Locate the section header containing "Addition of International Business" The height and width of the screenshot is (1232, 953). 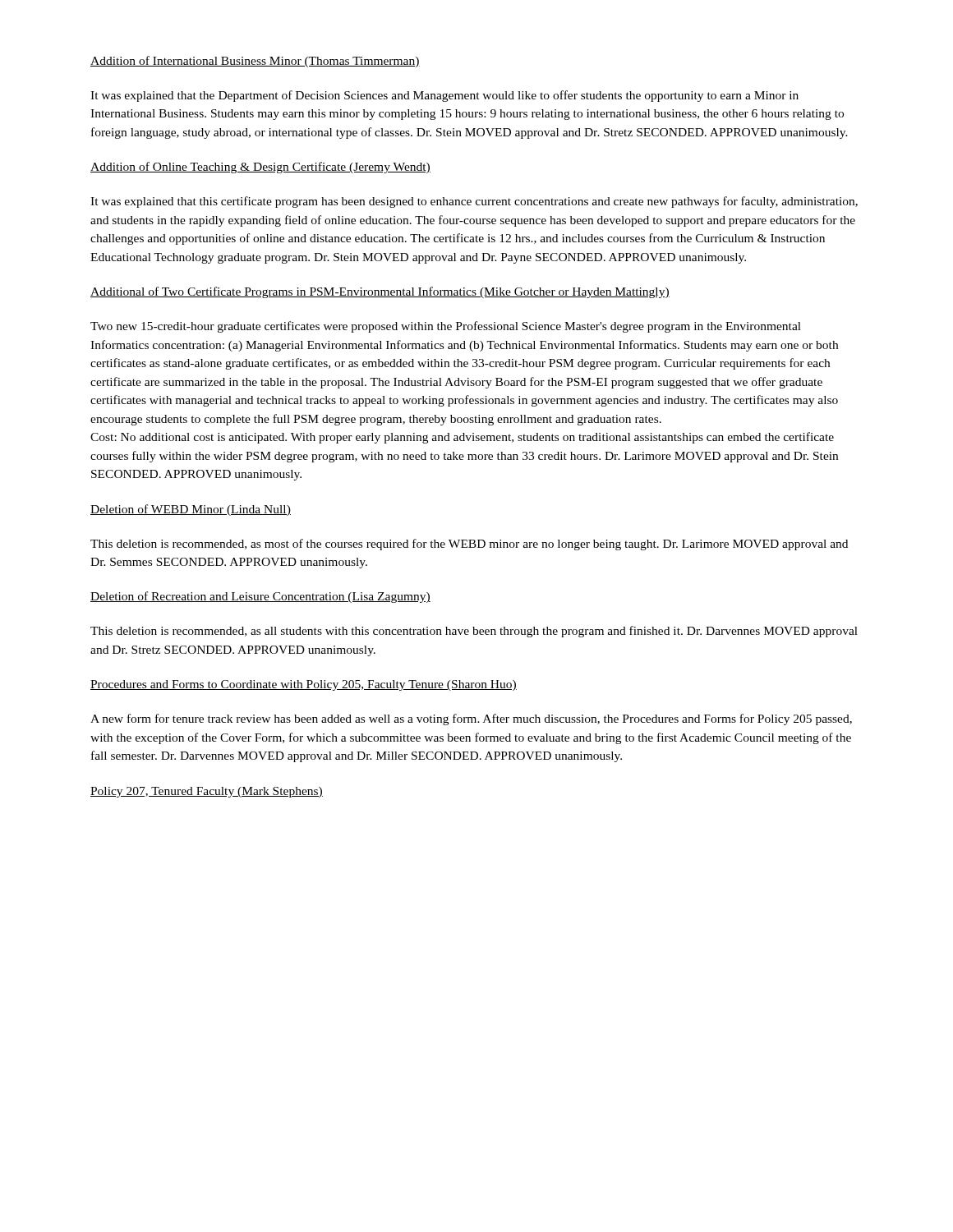coord(255,62)
